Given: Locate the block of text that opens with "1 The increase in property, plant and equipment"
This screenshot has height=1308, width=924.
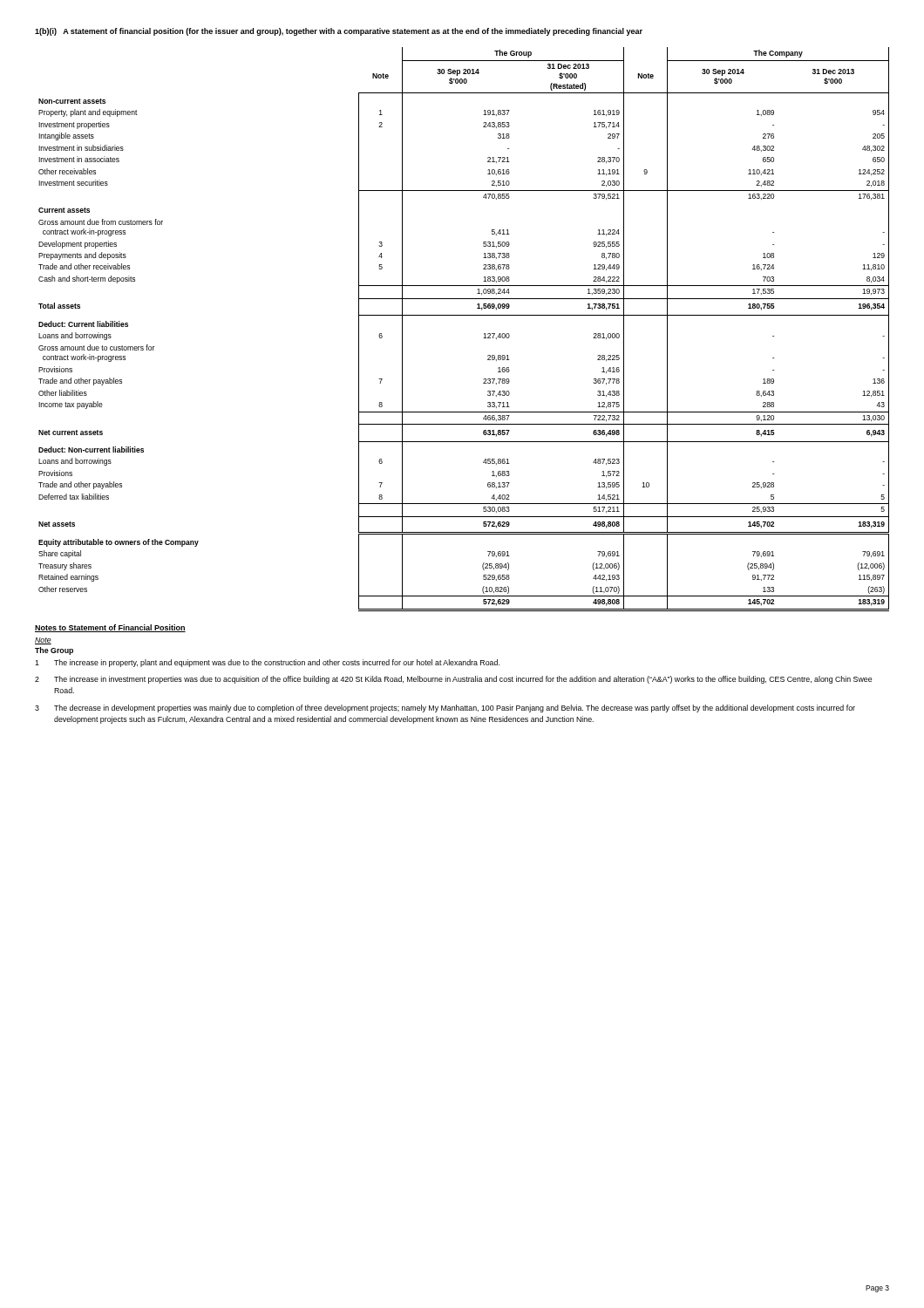Looking at the screenshot, I should [x=267, y=663].
